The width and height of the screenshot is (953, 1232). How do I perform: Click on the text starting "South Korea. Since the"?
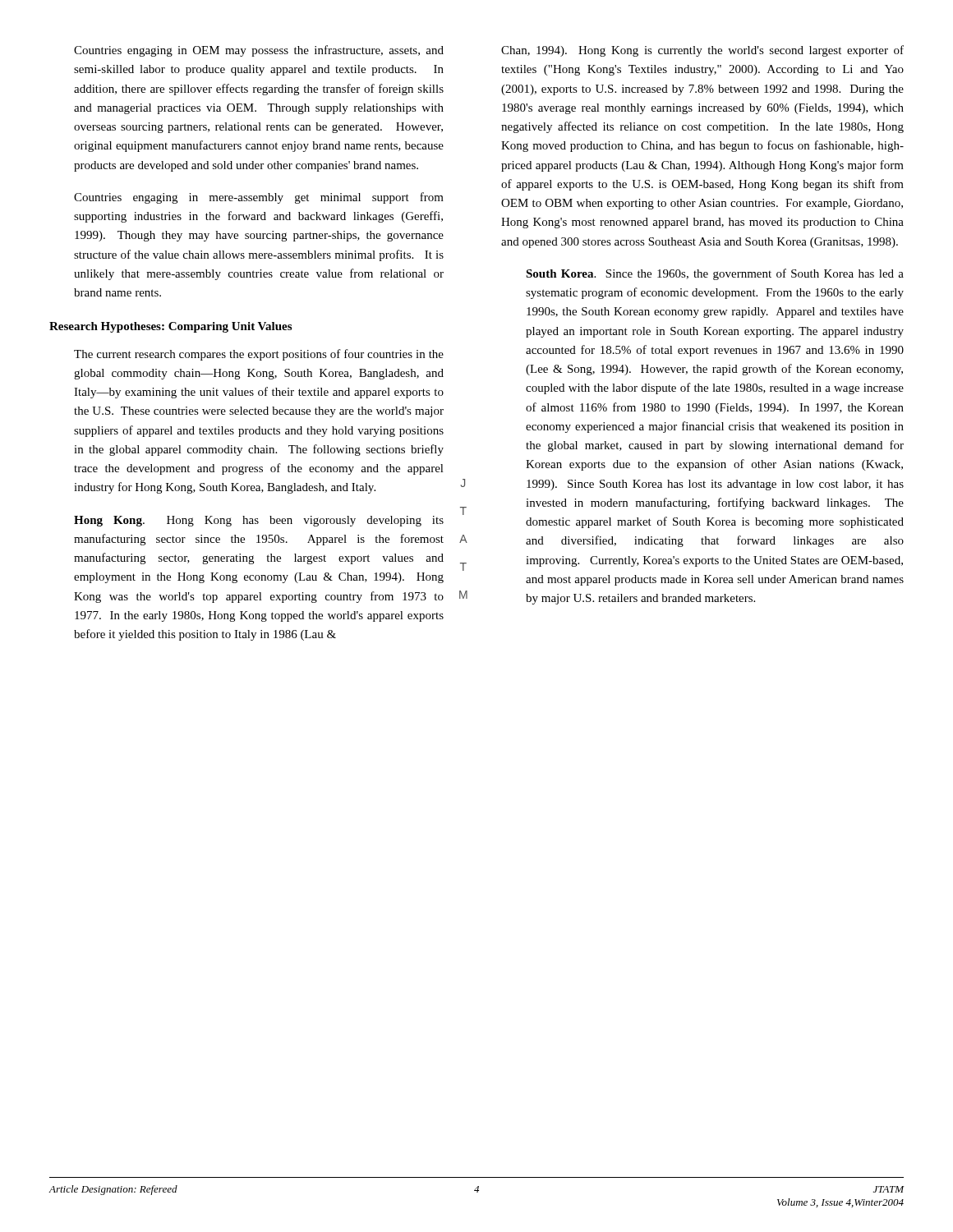coord(715,436)
